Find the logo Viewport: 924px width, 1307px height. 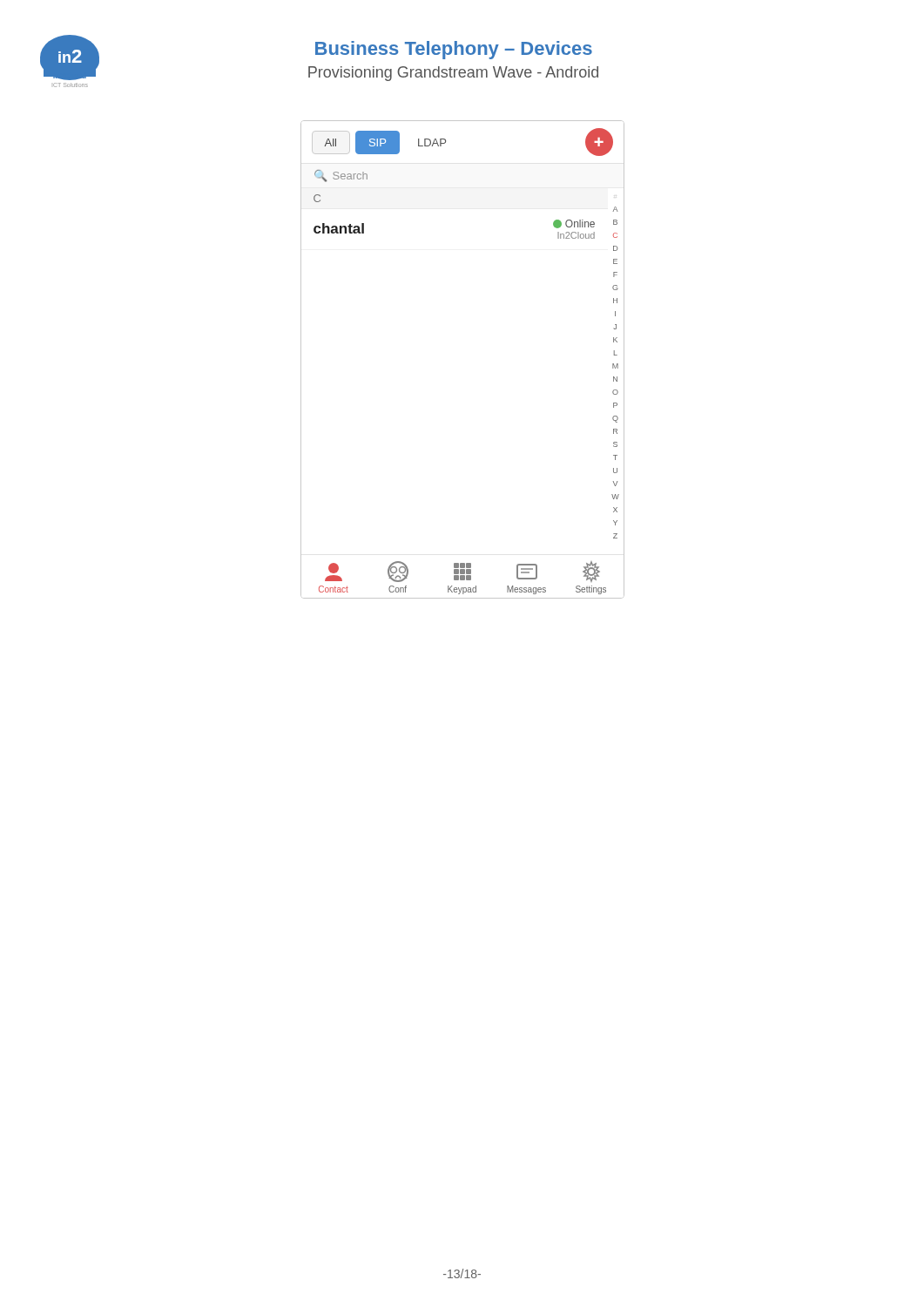(70, 59)
